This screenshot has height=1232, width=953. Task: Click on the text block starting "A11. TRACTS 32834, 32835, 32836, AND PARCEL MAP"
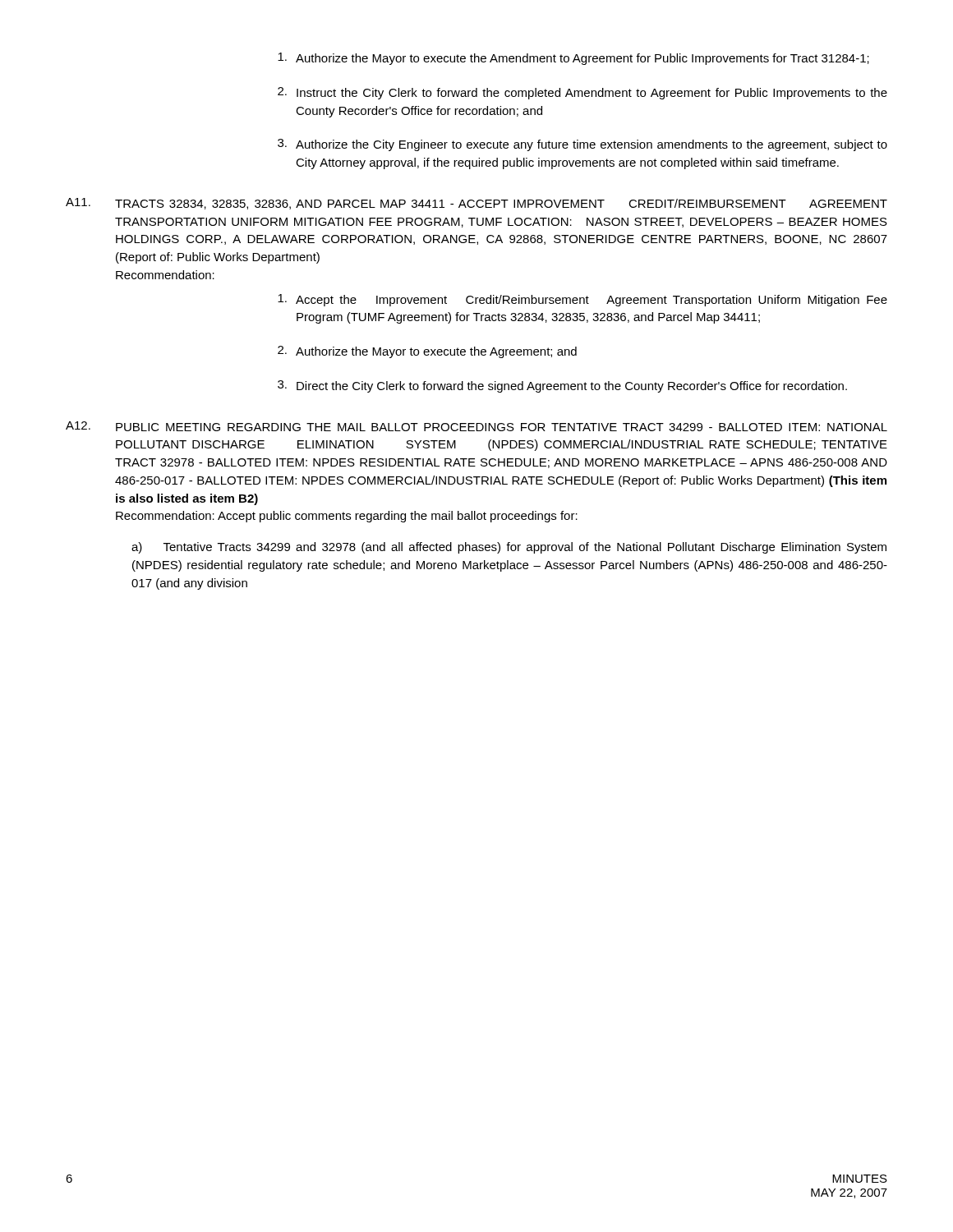(476, 239)
